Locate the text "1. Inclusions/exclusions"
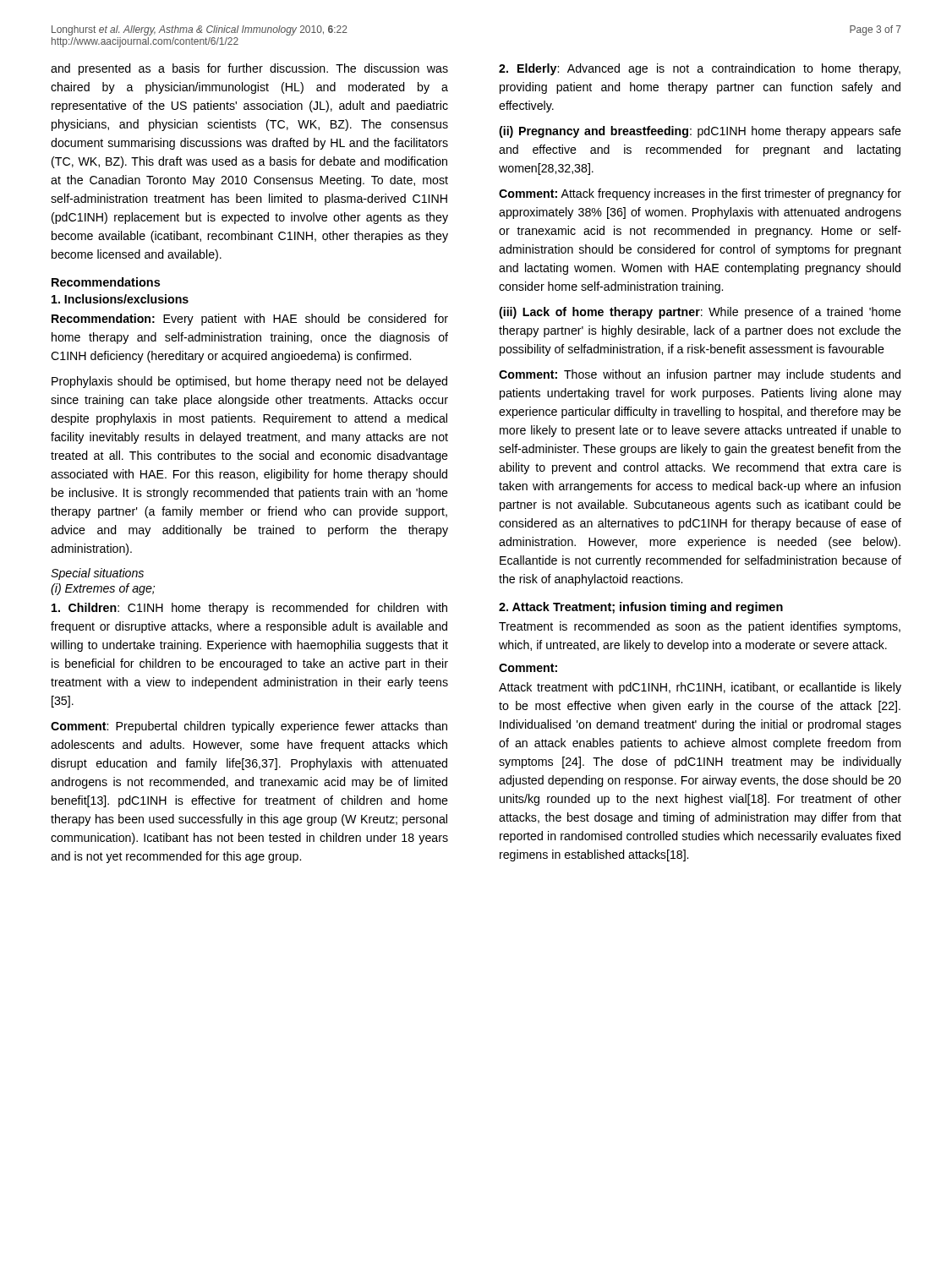The height and width of the screenshot is (1268, 952). click(120, 299)
